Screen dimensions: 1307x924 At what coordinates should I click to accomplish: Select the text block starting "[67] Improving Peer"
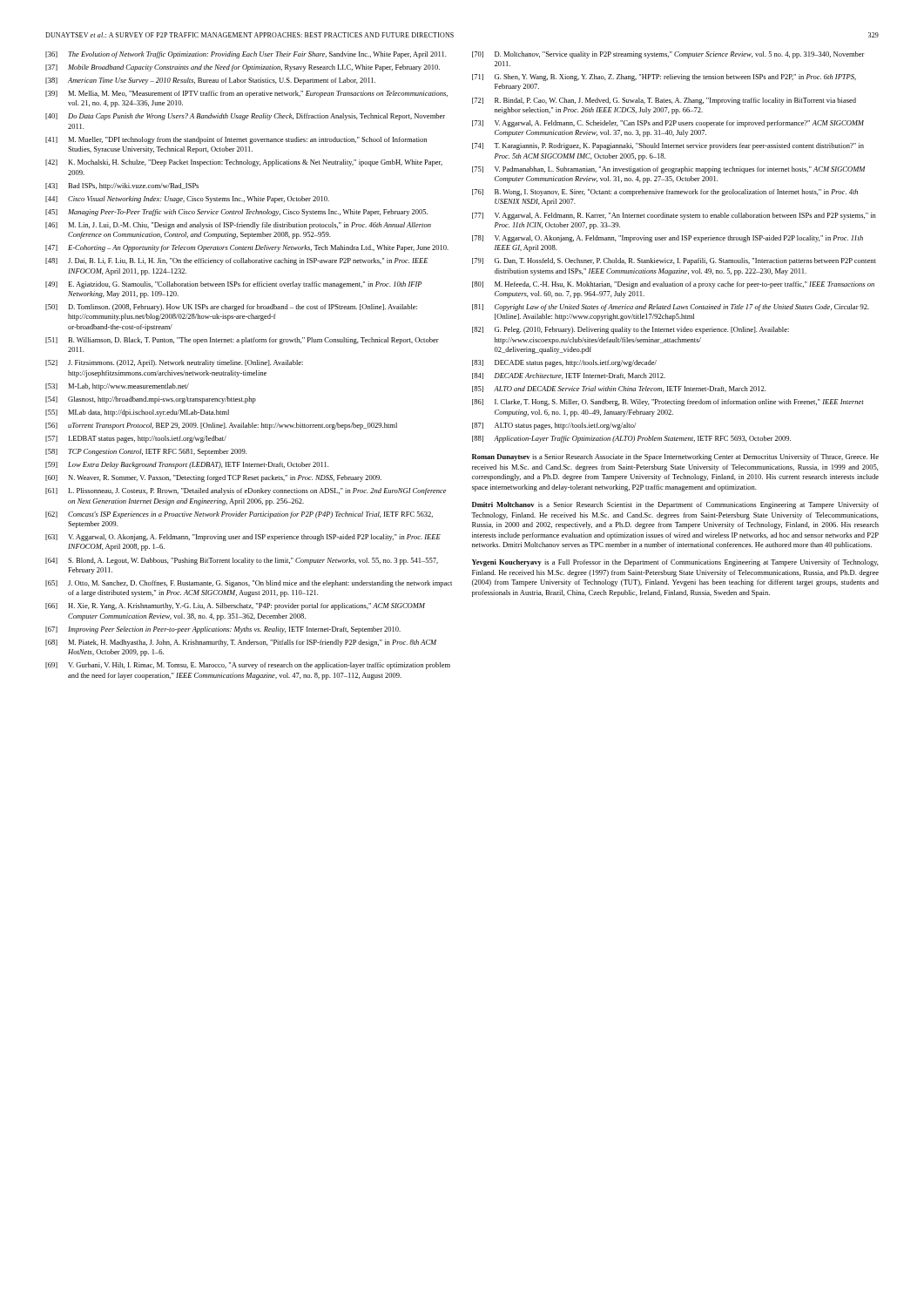coord(249,629)
